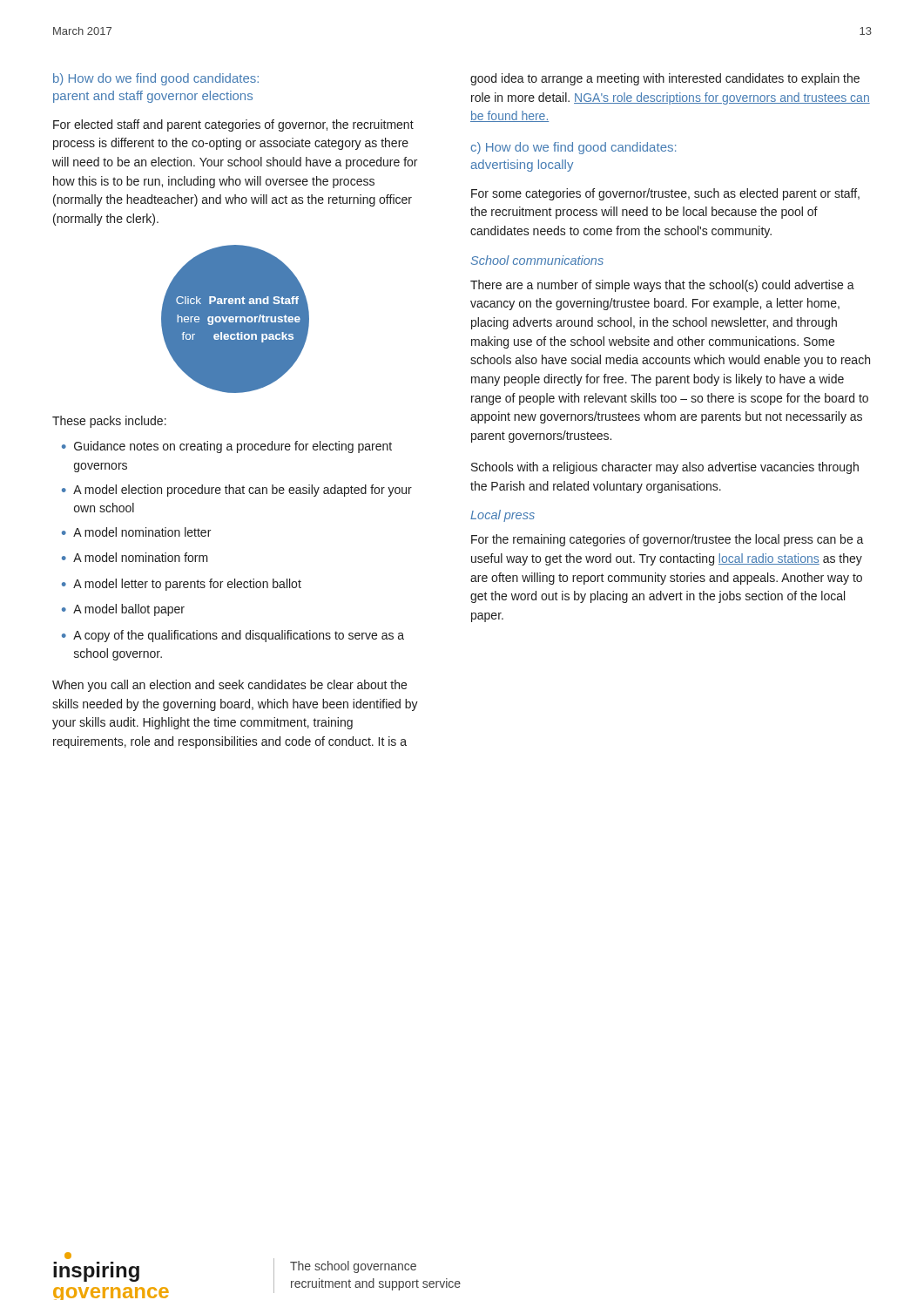Viewport: 924px width, 1307px height.
Task: Point to the block beginning "• Guidance notes on creating a"
Action: click(x=240, y=457)
